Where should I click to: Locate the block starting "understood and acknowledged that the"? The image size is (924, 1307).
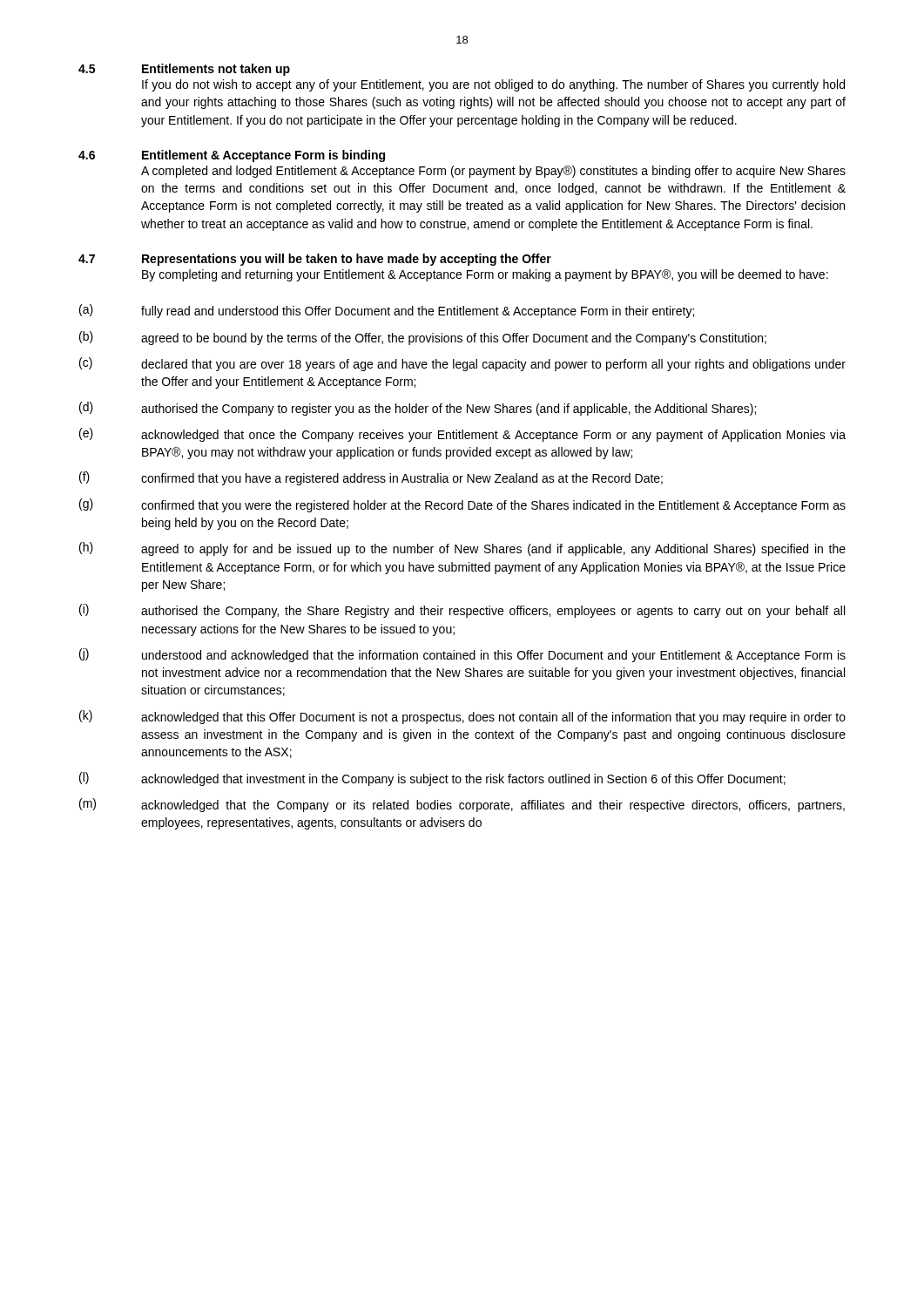(493, 673)
